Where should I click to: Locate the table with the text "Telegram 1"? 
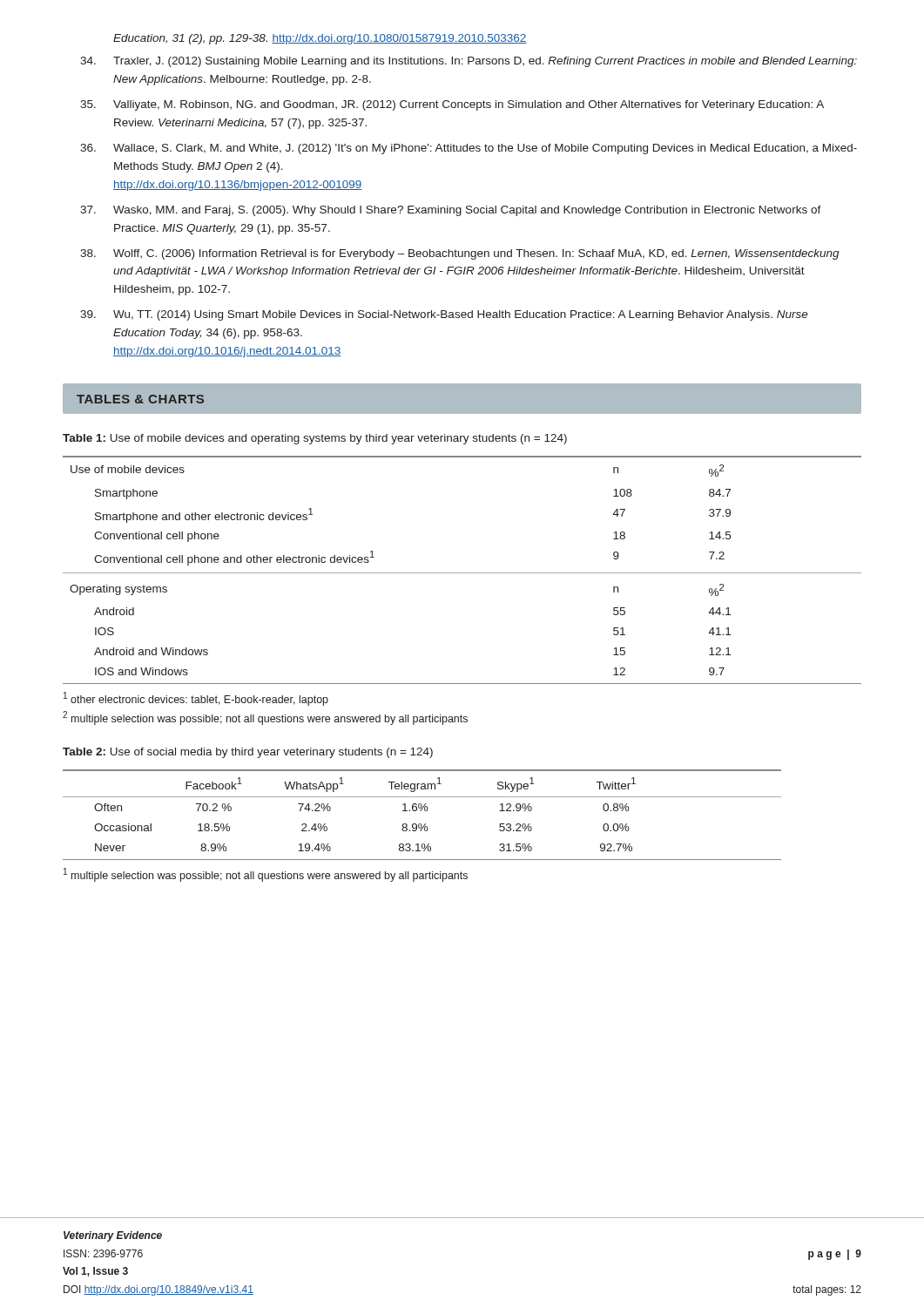pyautogui.click(x=462, y=815)
